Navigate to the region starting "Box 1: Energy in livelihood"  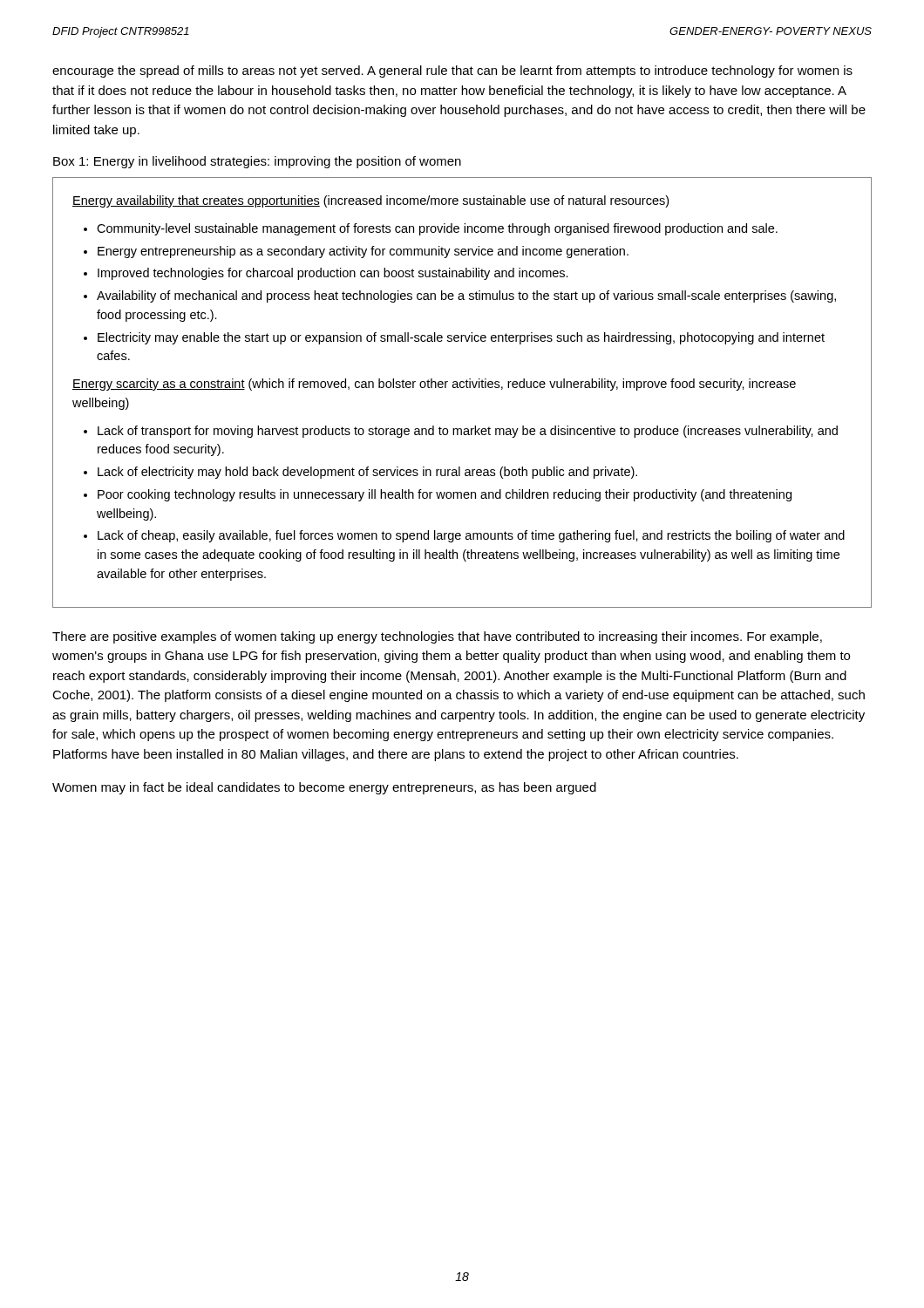point(257,161)
